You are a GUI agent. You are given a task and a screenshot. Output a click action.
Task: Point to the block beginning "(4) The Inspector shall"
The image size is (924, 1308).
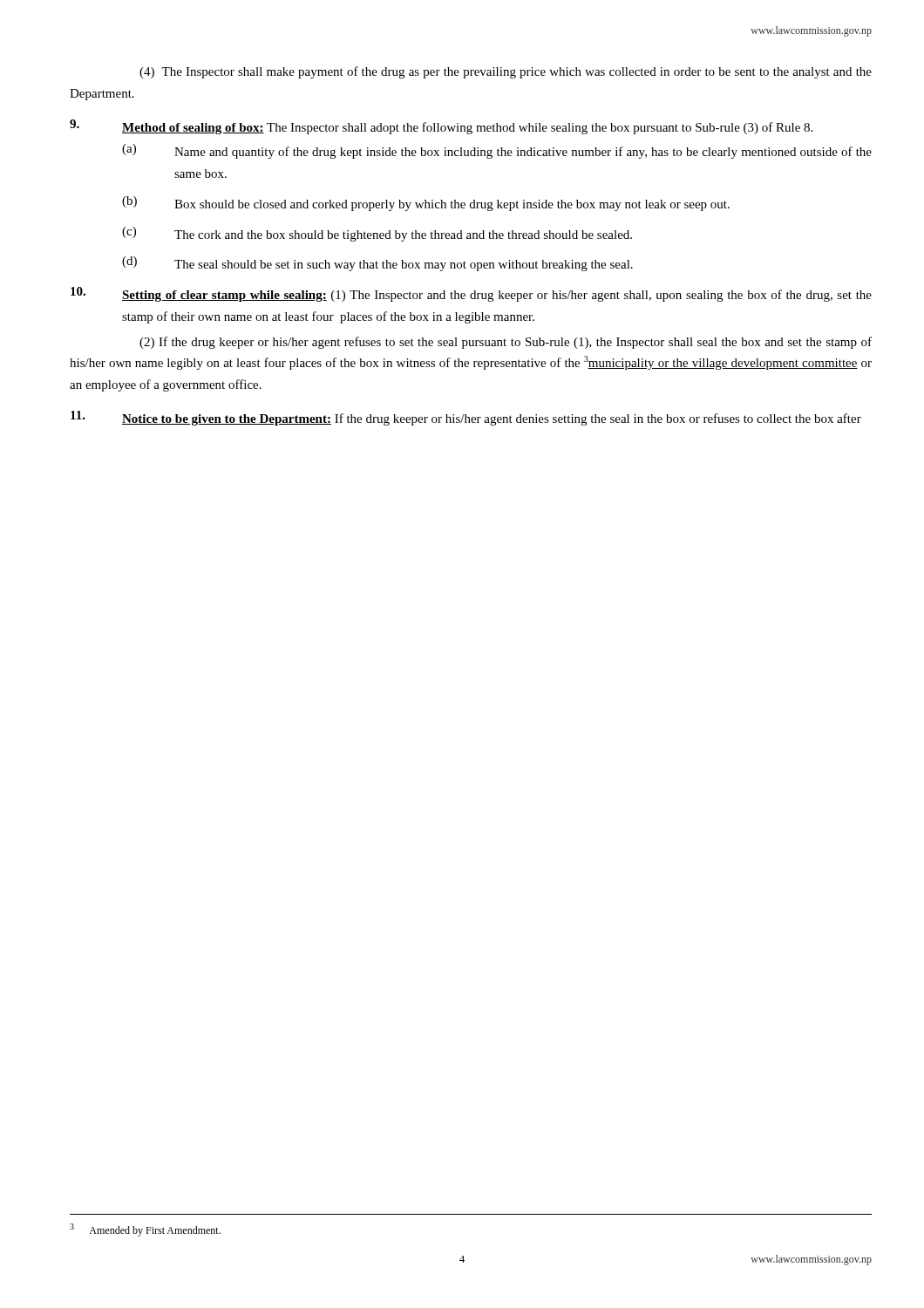tap(471, 82)
